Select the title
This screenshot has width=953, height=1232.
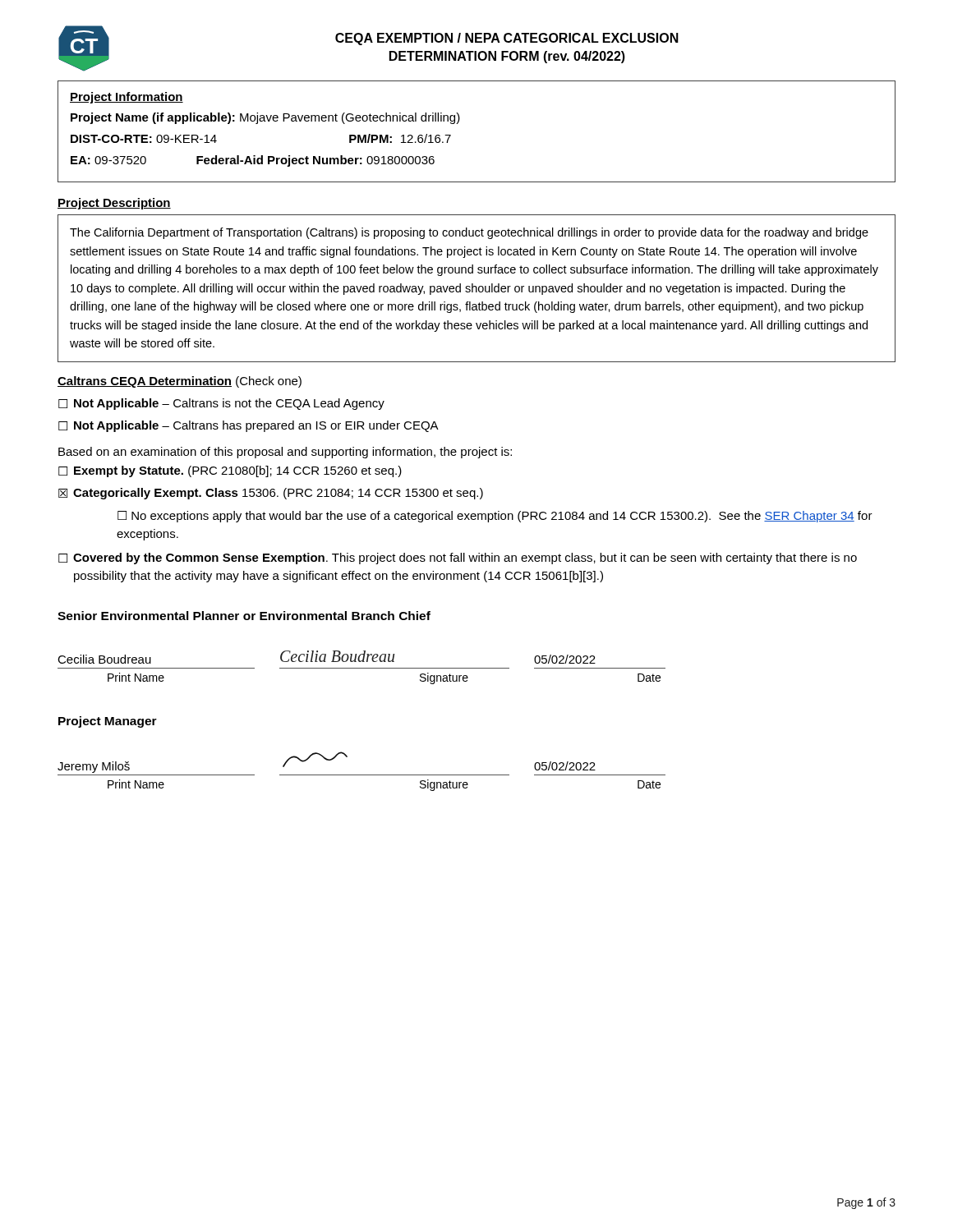click(507, 48)
